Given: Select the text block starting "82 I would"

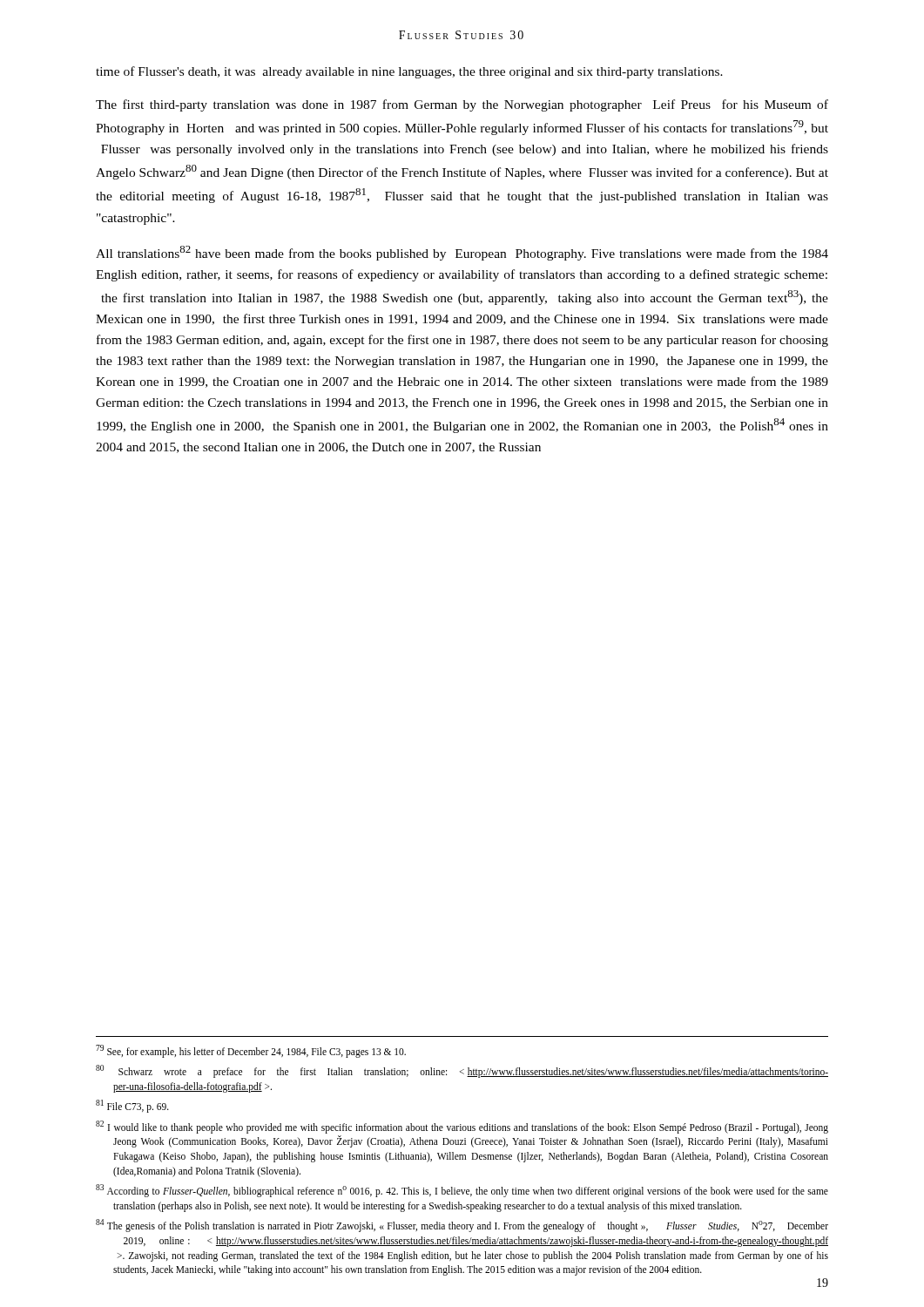Looking at the screenshot, I should point(462,1147).
